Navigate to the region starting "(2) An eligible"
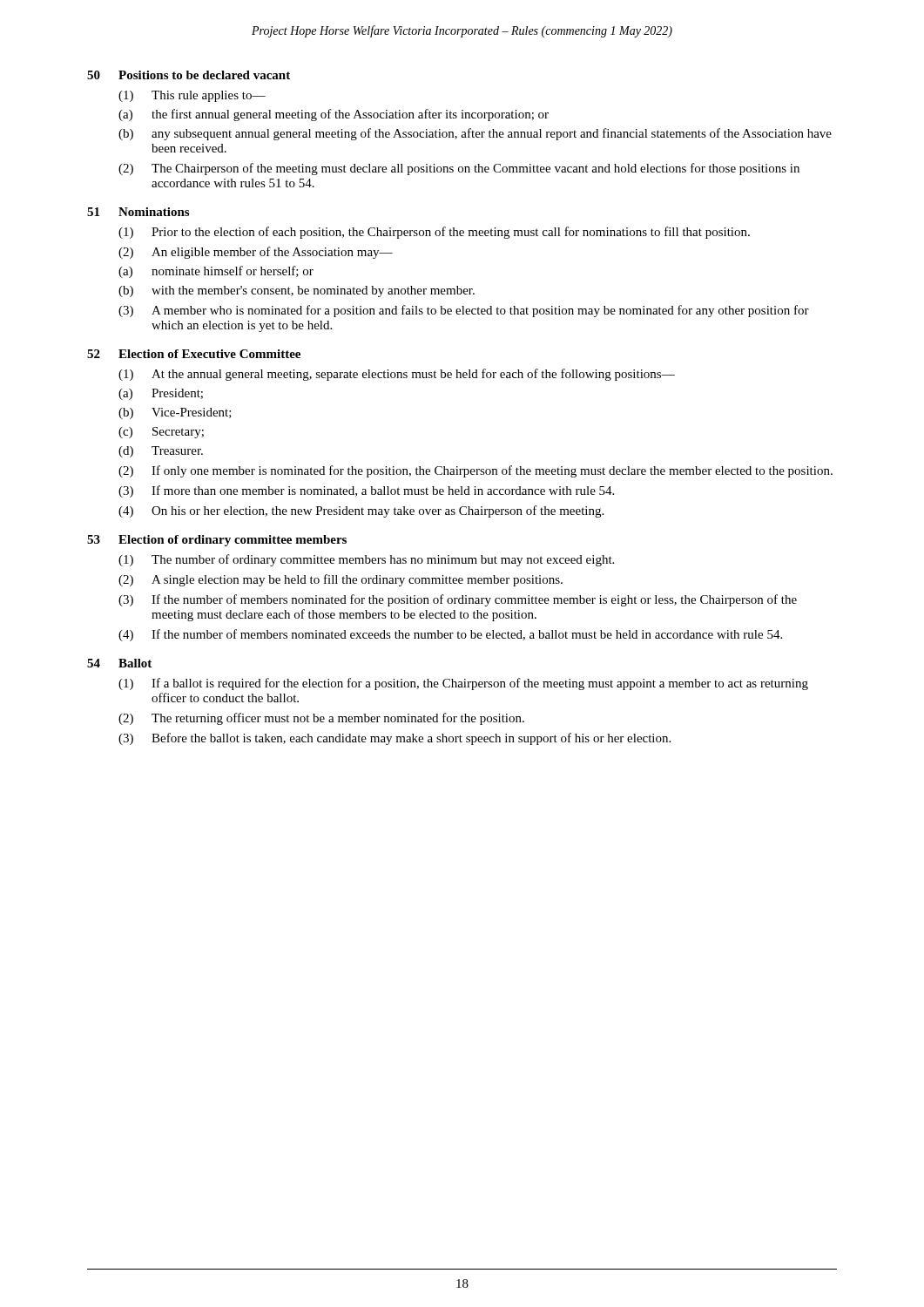The height and width of the screenshot is (1307, 924). [x=256, y=253]
